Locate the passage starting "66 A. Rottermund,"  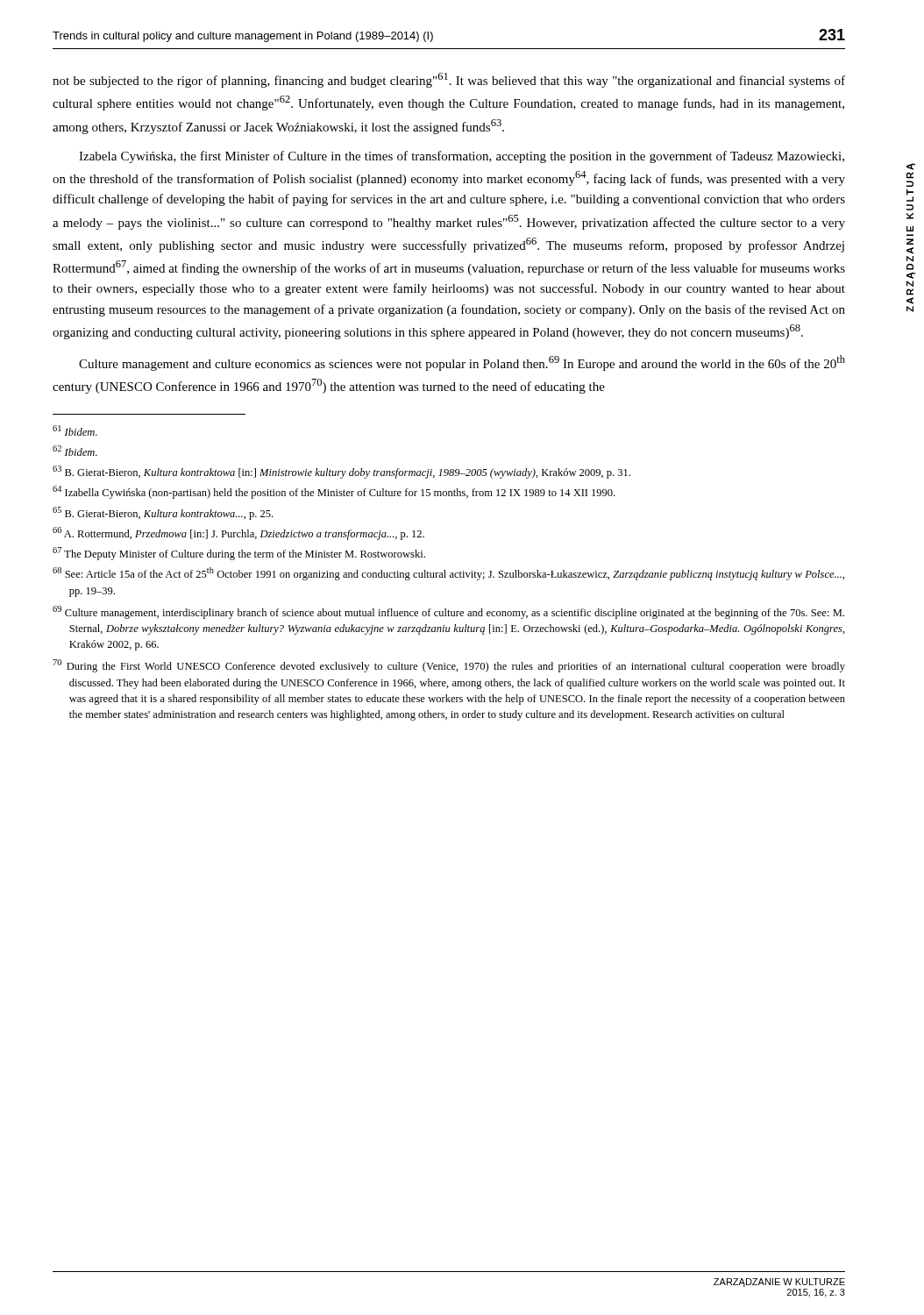click(x=239, y=533)
